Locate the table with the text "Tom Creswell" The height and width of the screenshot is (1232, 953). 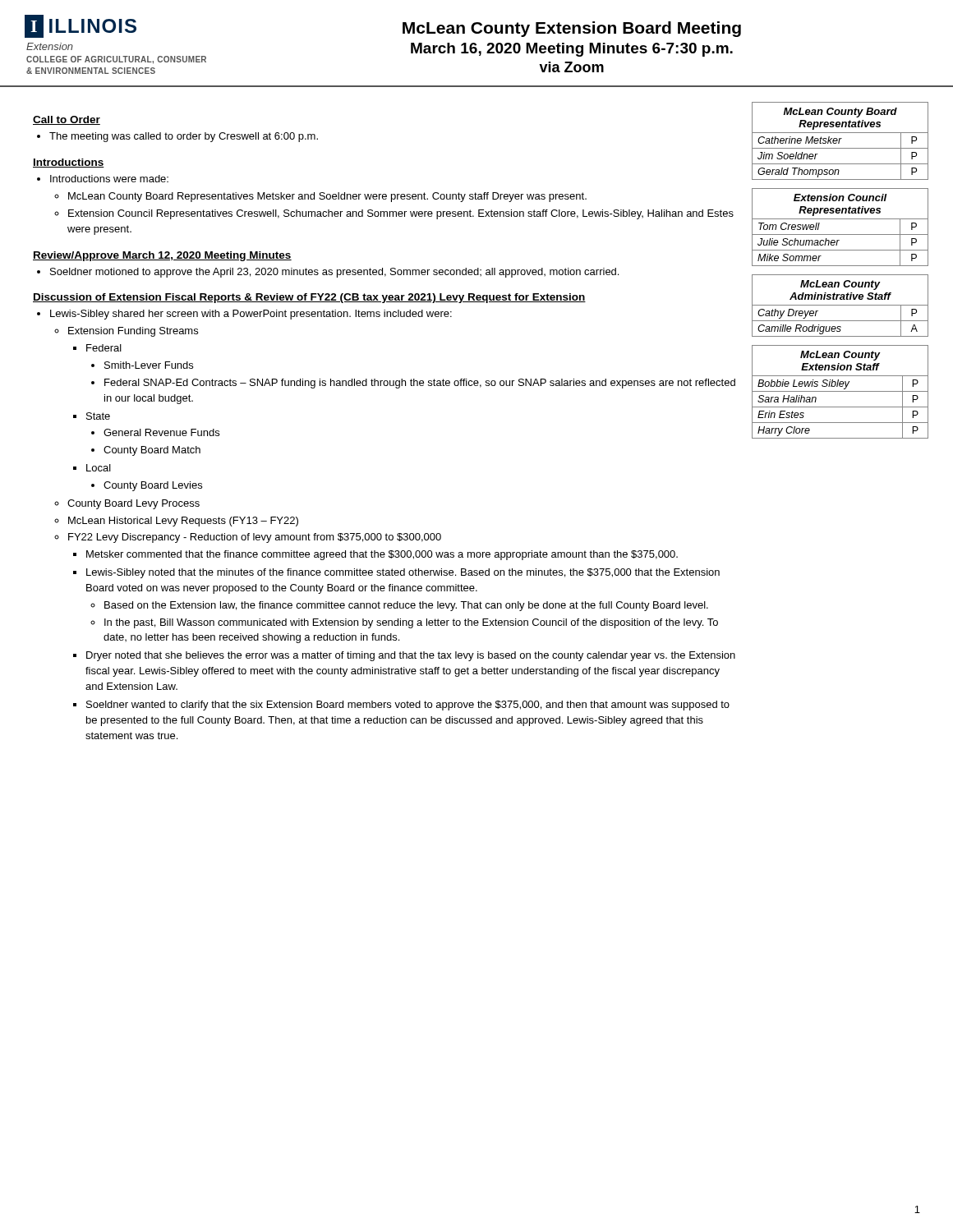(x=840, y=227)
